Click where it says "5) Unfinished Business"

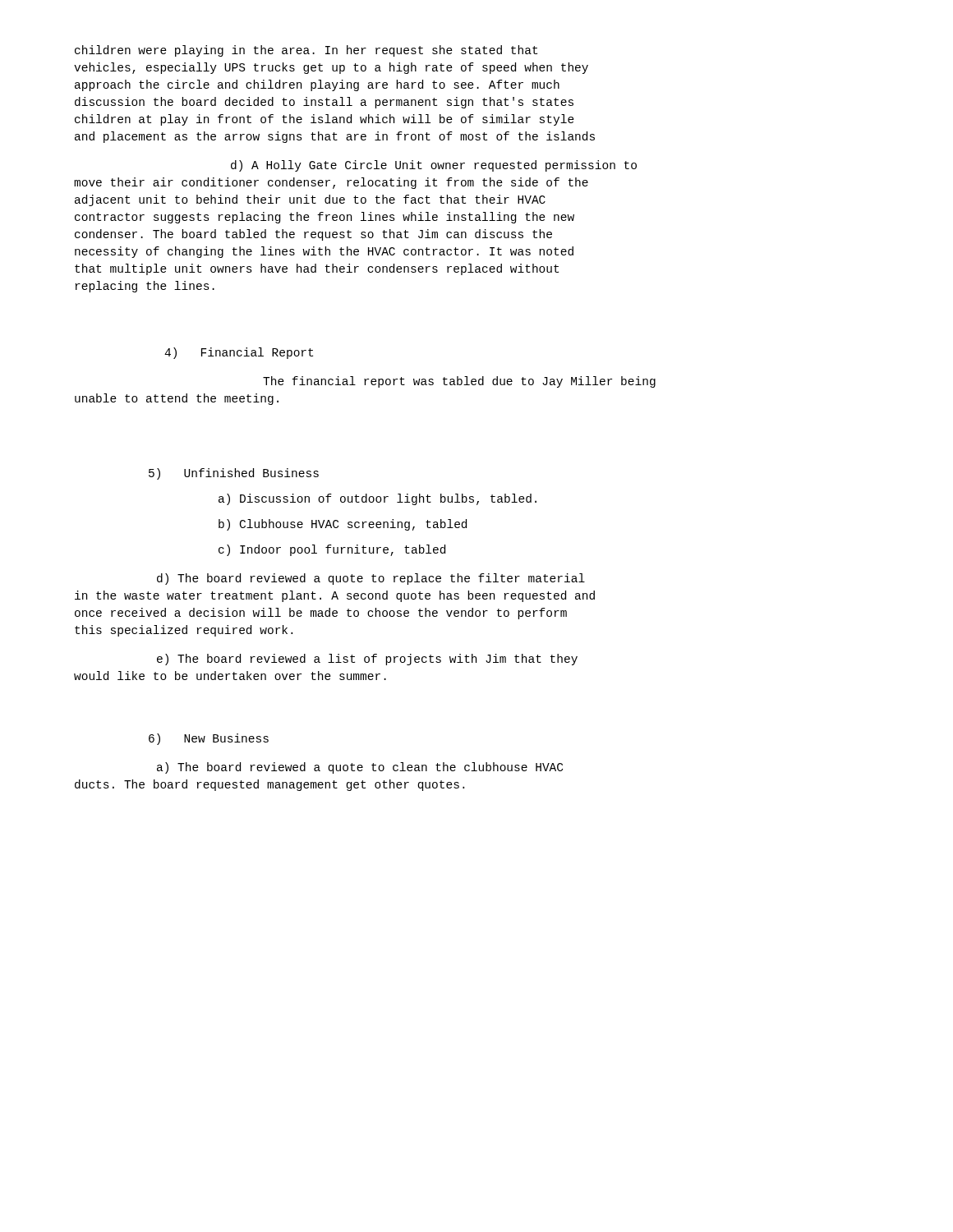tap(234, 474)
